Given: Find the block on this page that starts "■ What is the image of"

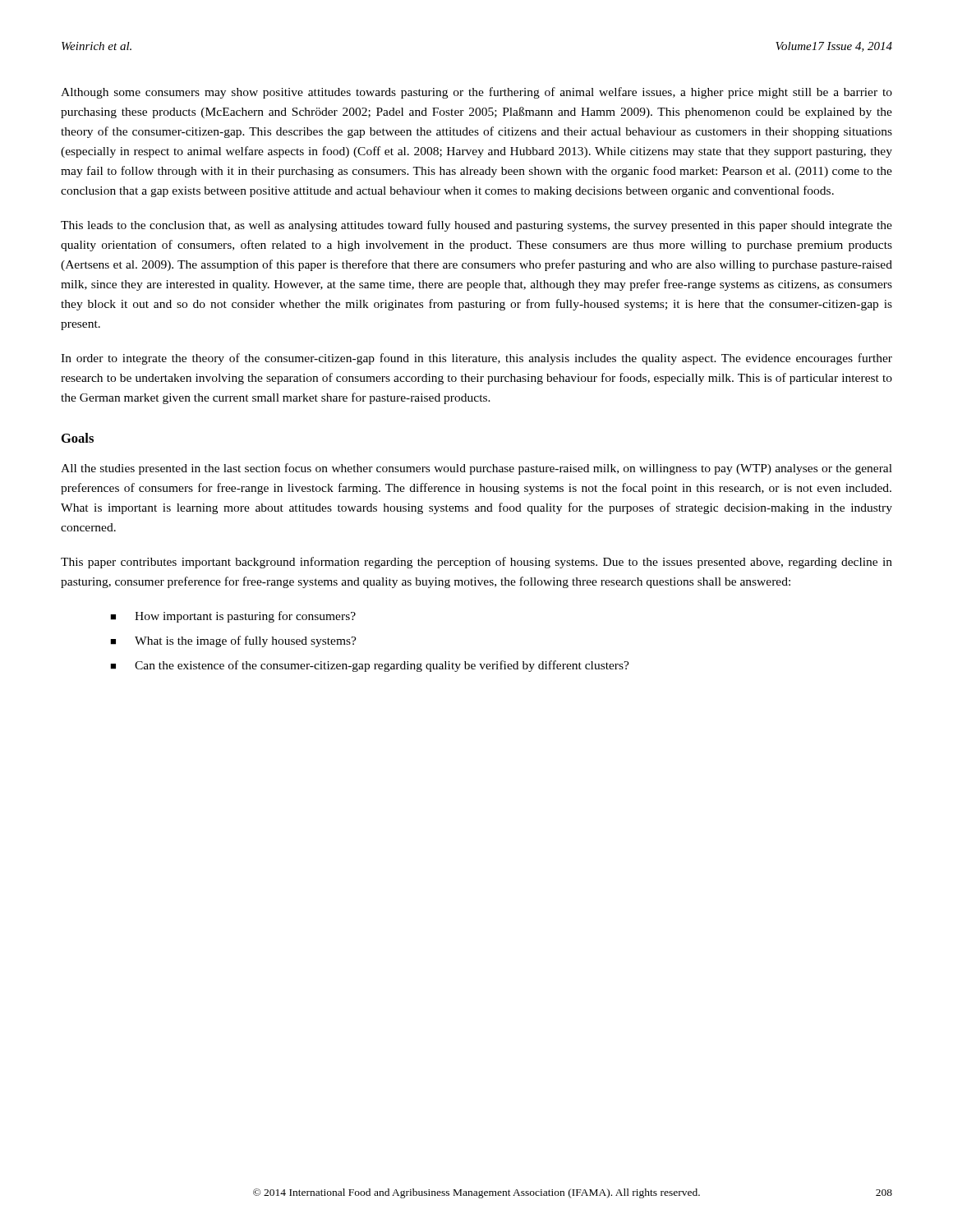Looking at the screenshot, I should tap(233, 641).
